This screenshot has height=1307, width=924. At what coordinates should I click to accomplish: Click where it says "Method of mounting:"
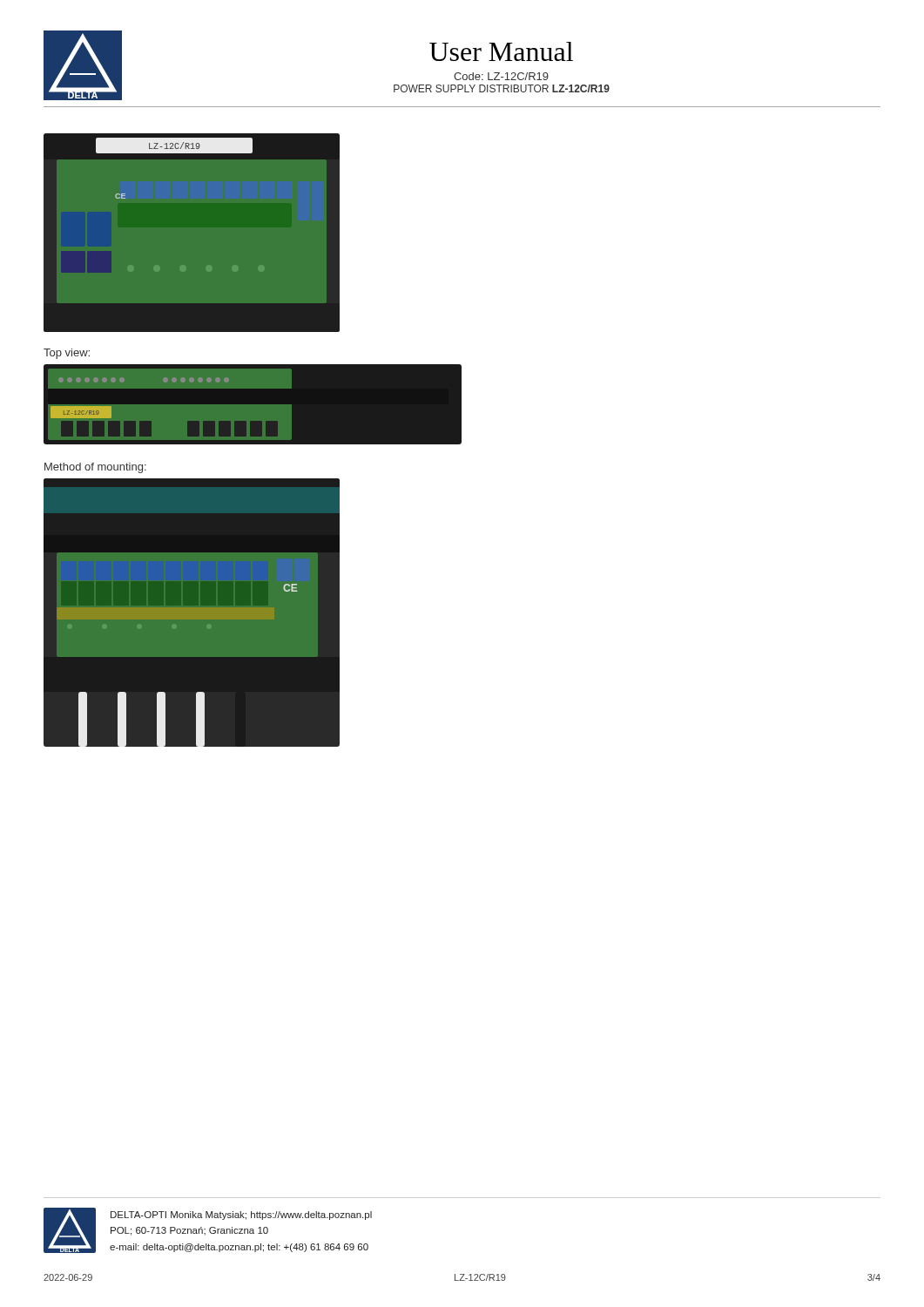95,467
